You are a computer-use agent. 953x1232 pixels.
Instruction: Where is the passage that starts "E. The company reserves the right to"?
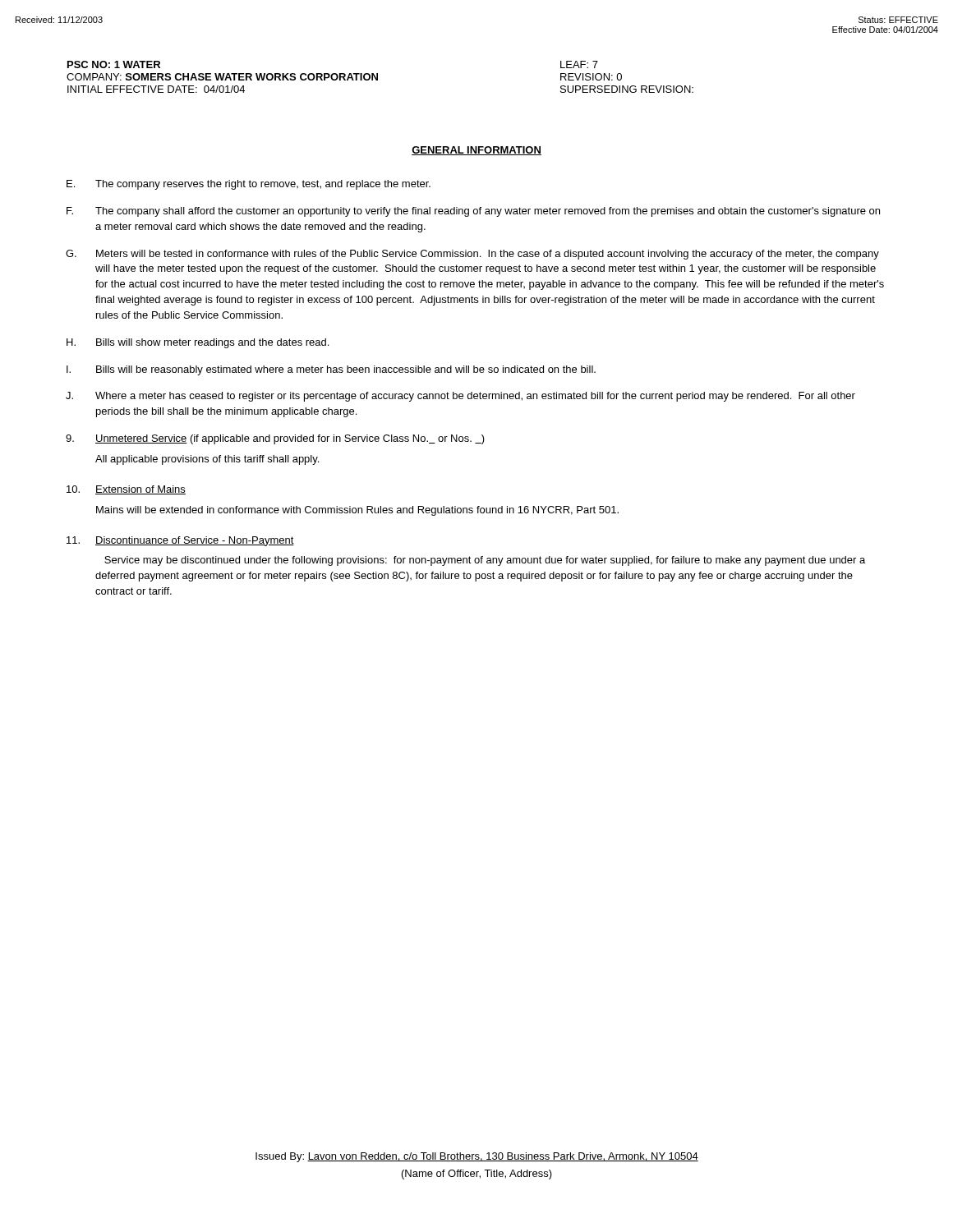click(249, 185)
